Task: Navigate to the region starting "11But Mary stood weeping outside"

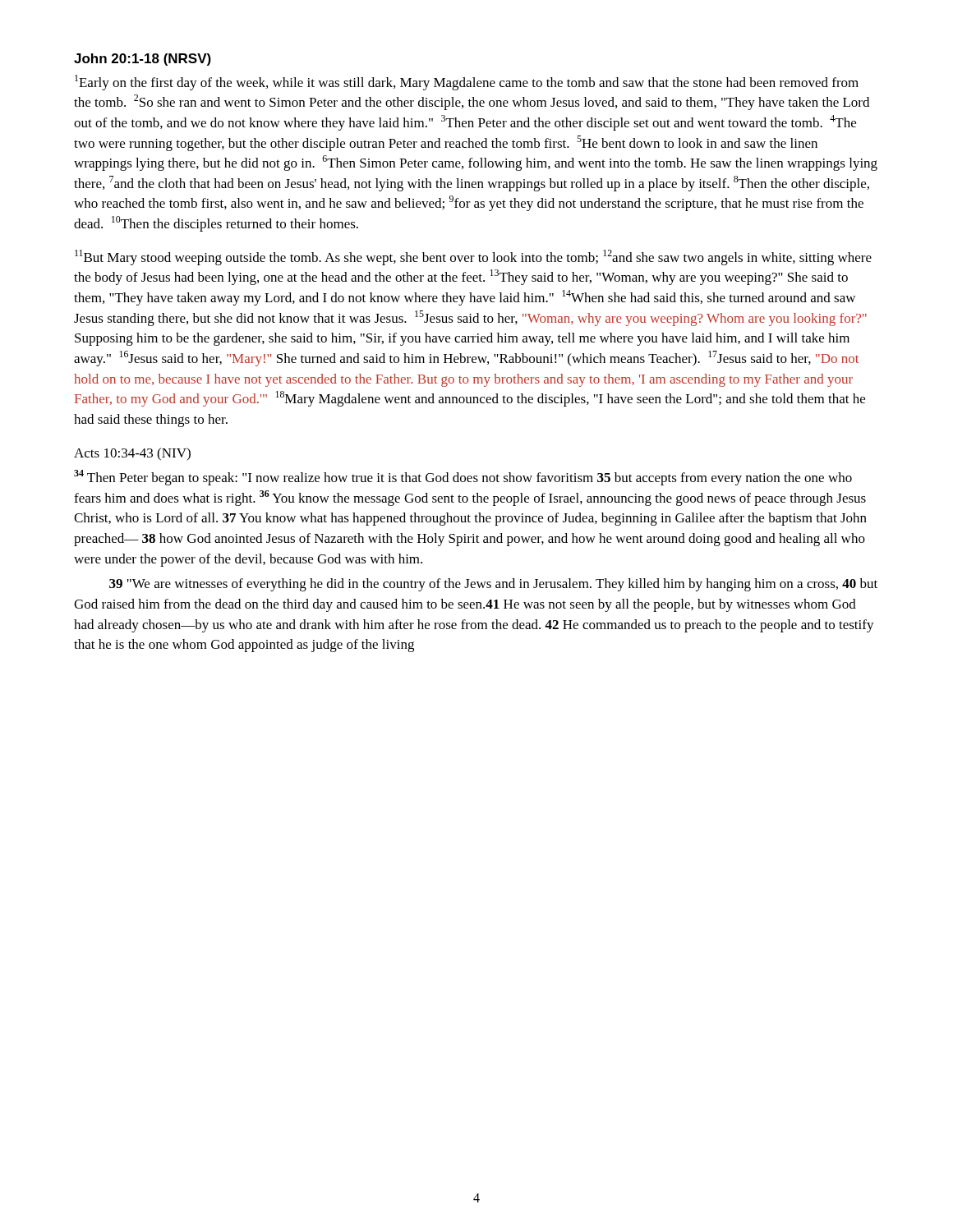Action: pos(473,337)
